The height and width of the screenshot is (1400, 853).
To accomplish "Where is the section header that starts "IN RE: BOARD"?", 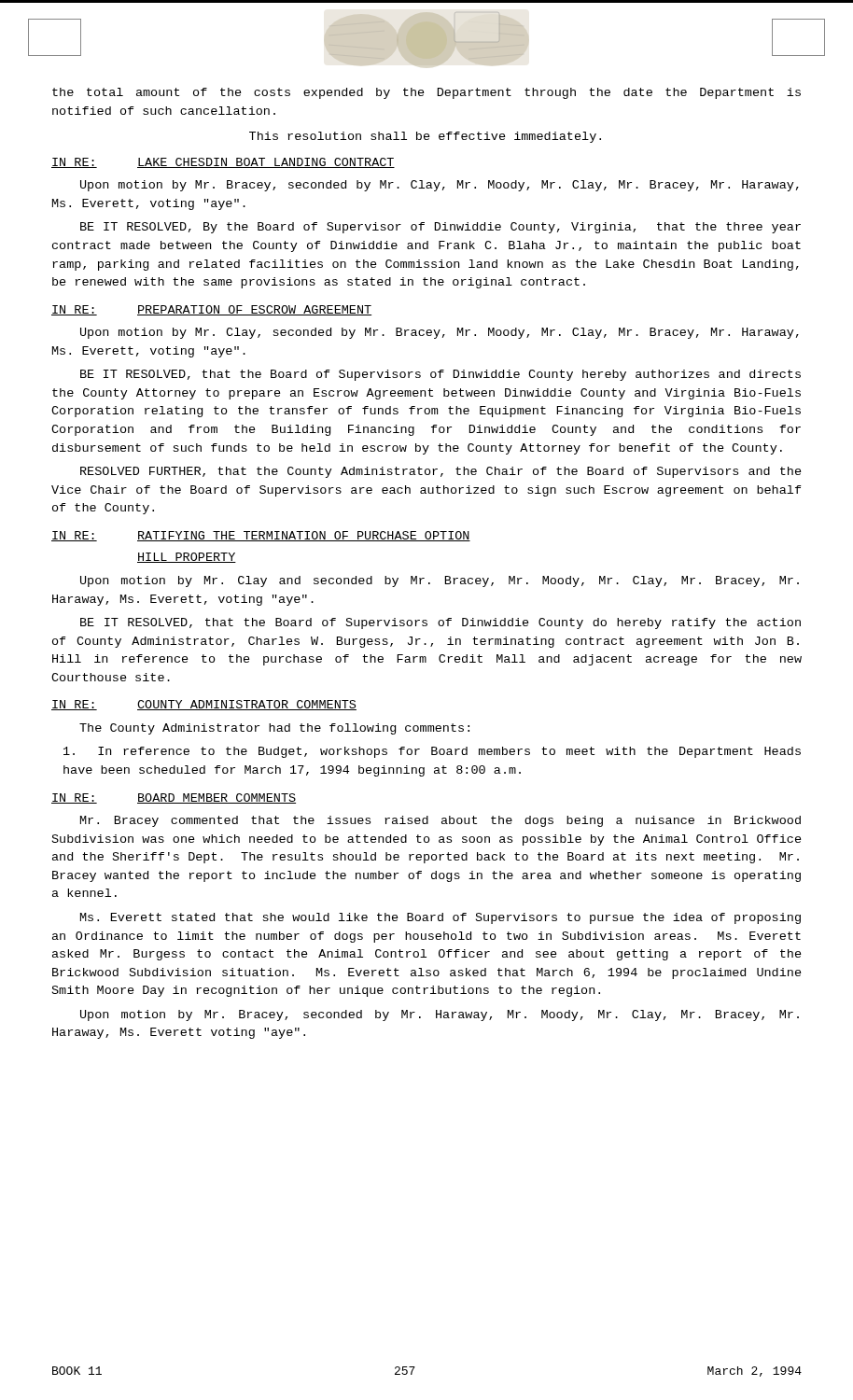I will click(x=174, y=798).
